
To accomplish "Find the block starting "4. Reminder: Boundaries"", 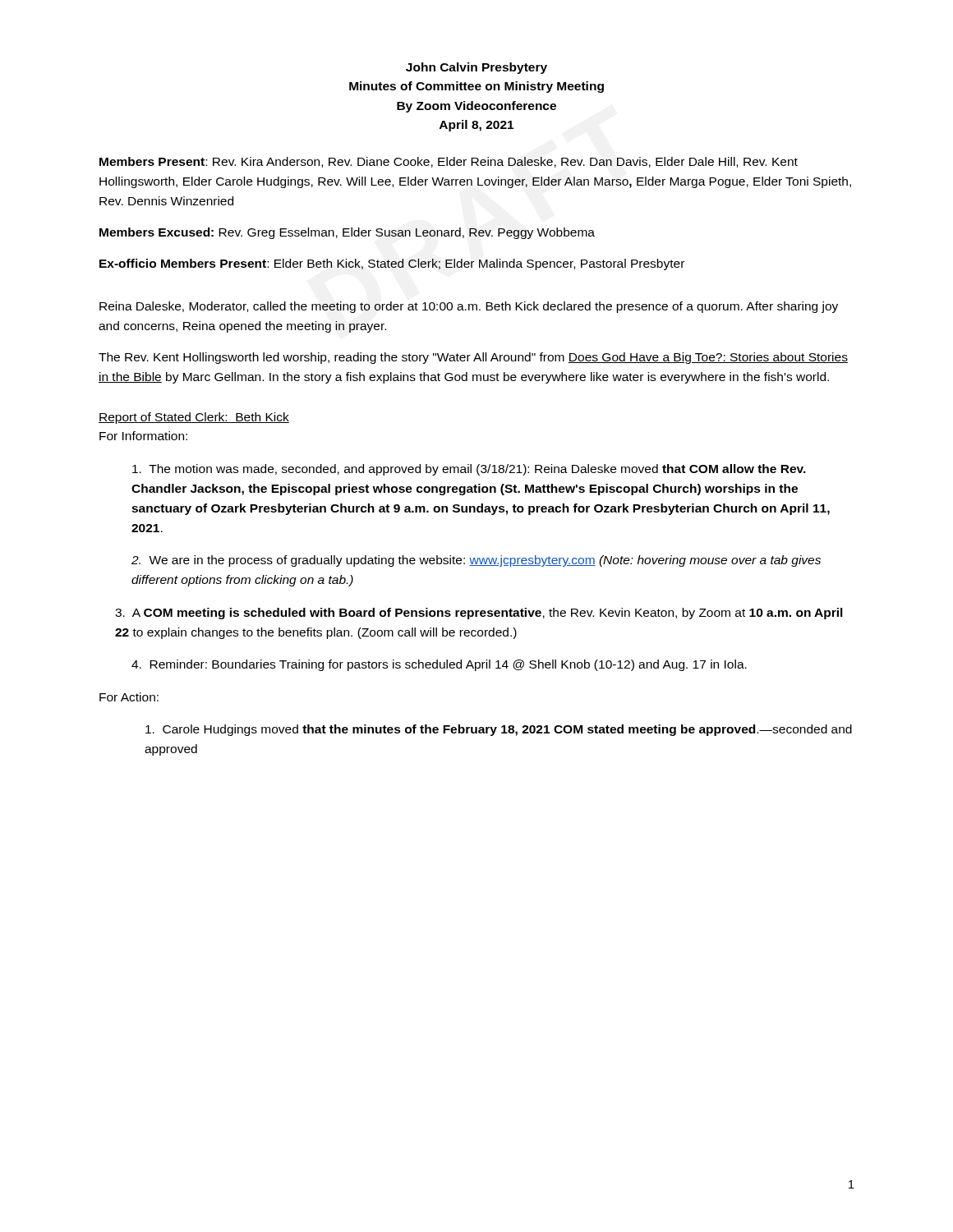I will (493, 665).
